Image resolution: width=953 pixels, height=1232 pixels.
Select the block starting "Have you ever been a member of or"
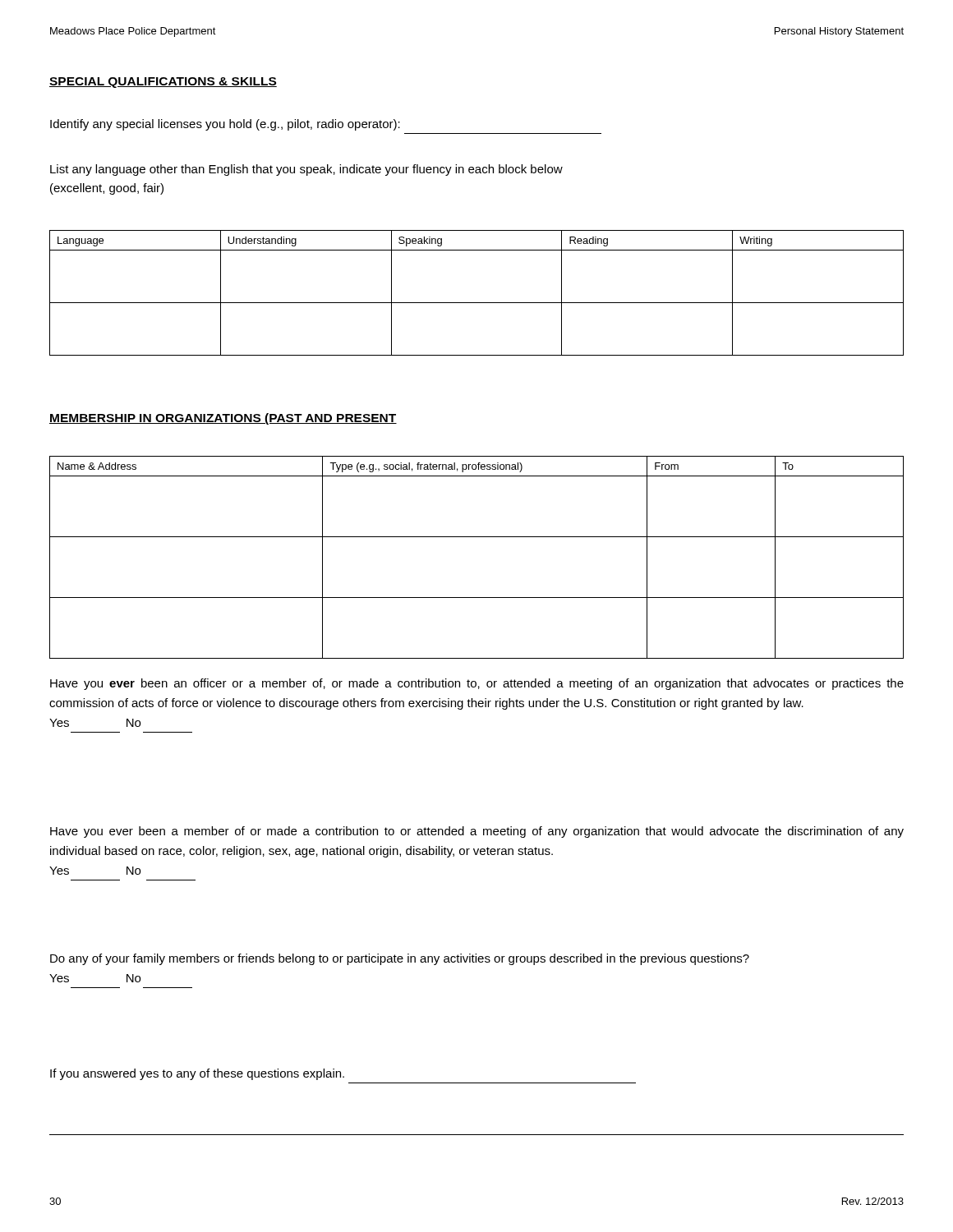tap(476, 852)
